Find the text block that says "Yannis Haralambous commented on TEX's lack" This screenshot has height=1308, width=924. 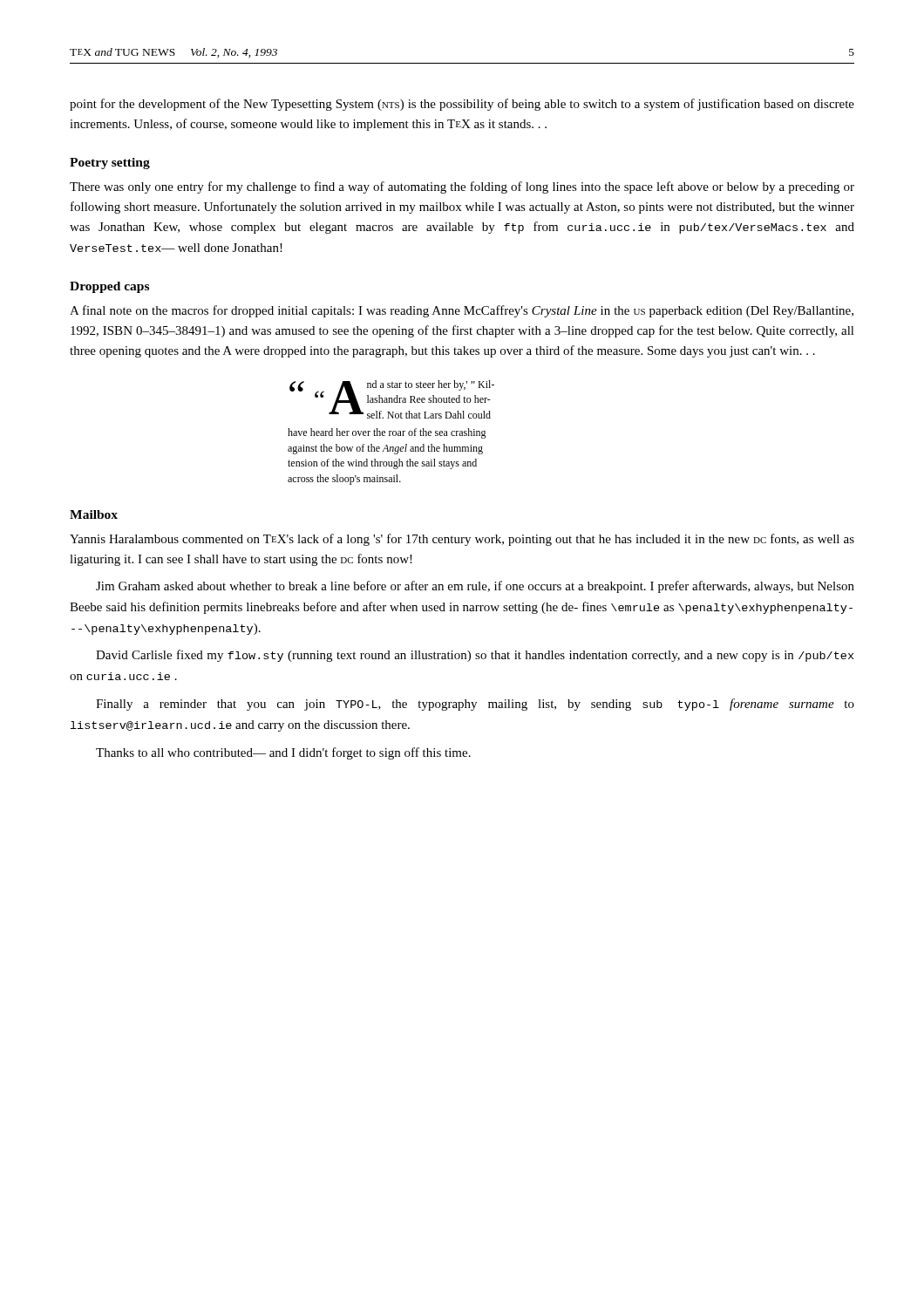[462, 549]
